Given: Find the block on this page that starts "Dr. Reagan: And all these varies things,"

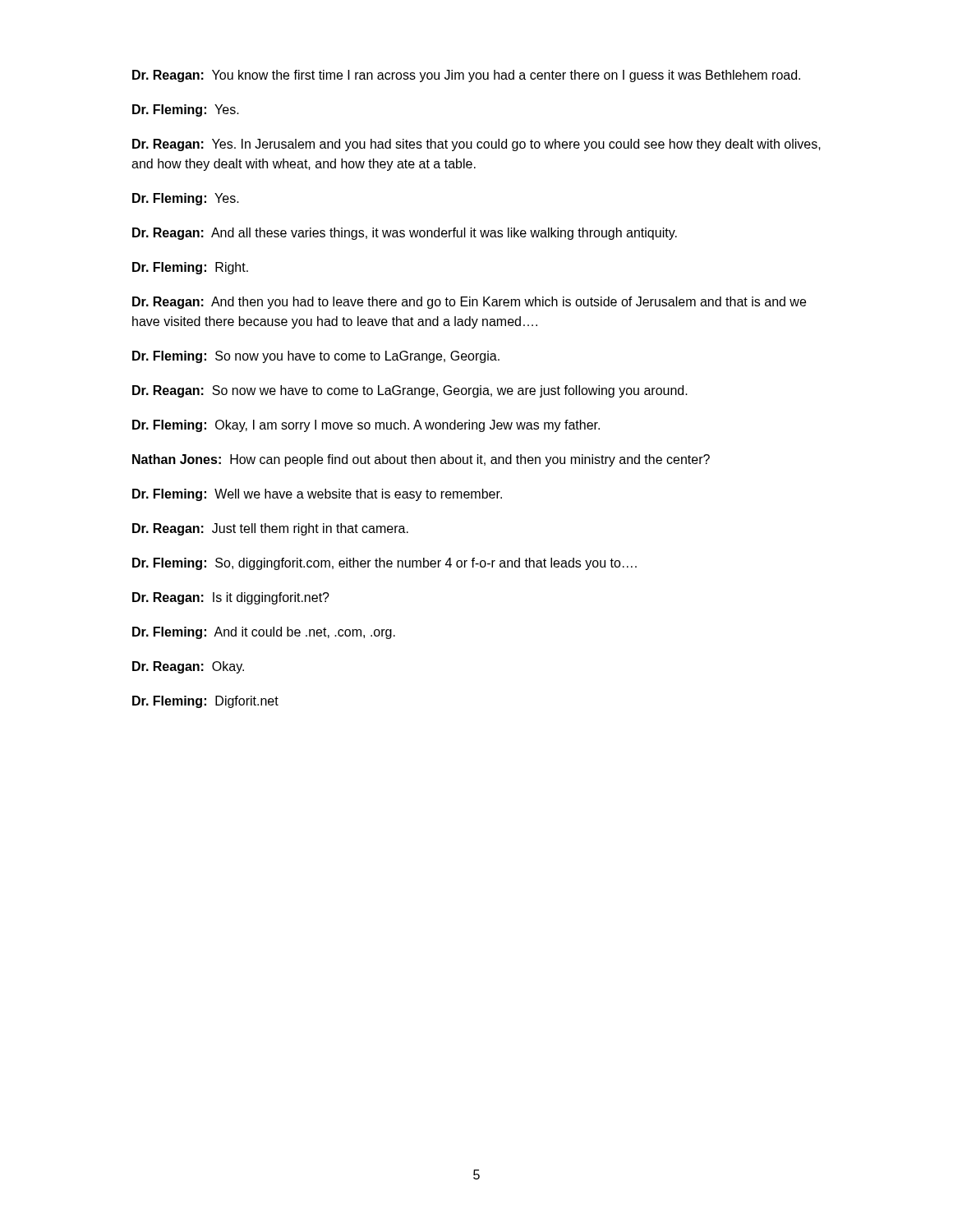Looking at the screenshot, I should (405, 233).
